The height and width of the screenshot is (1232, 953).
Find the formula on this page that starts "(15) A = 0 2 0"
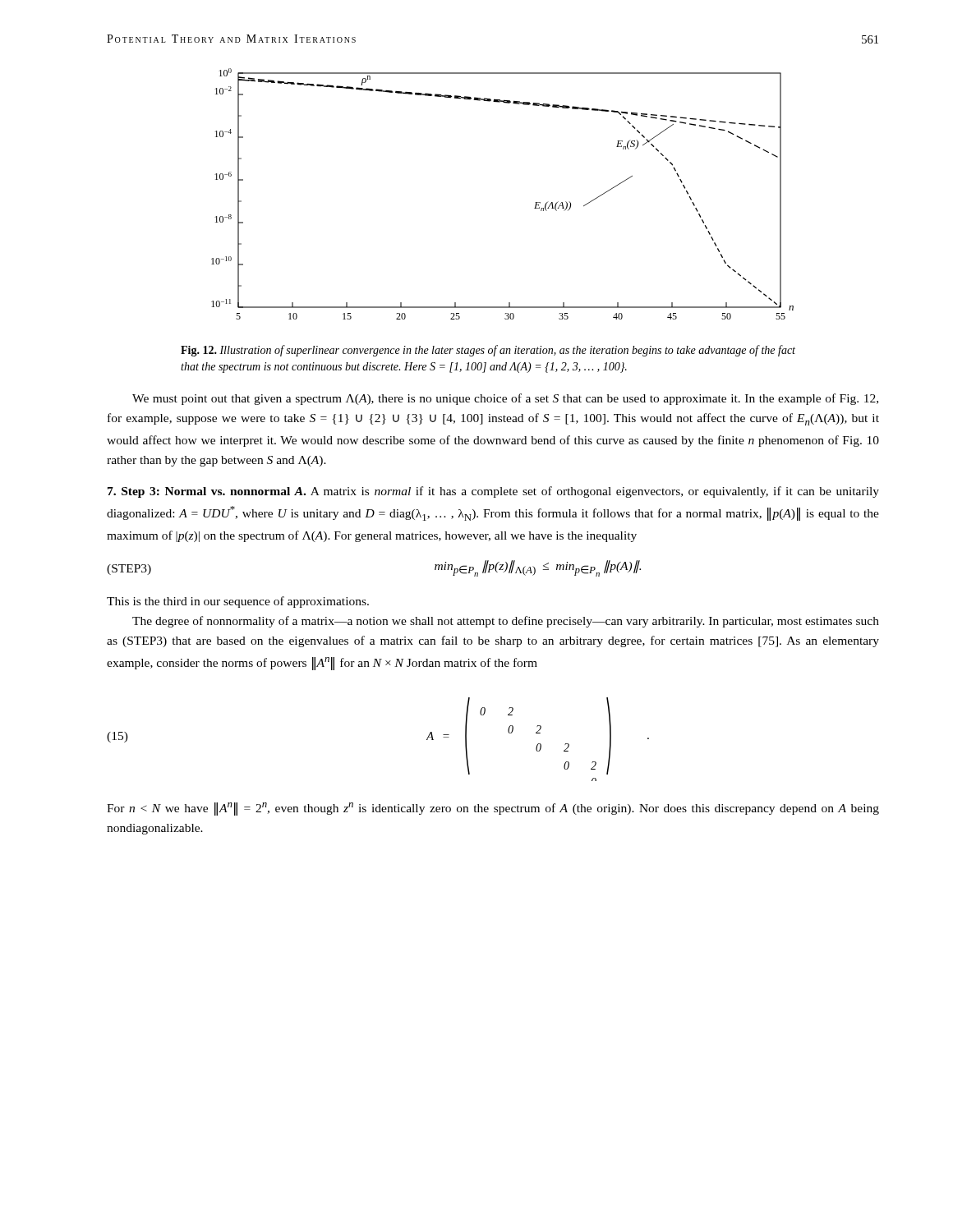[493, 736]
